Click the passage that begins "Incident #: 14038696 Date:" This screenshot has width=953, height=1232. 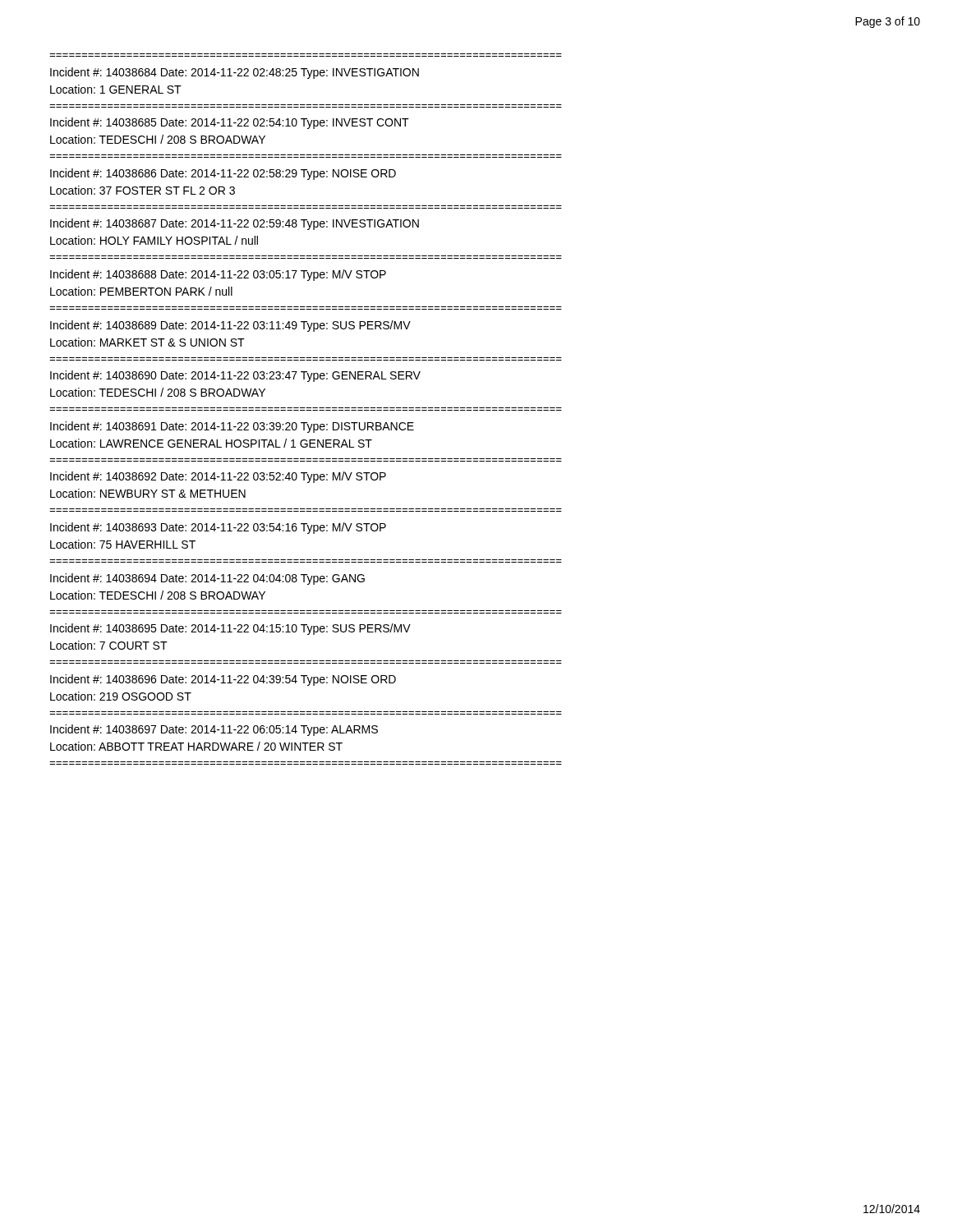[223, 688]
